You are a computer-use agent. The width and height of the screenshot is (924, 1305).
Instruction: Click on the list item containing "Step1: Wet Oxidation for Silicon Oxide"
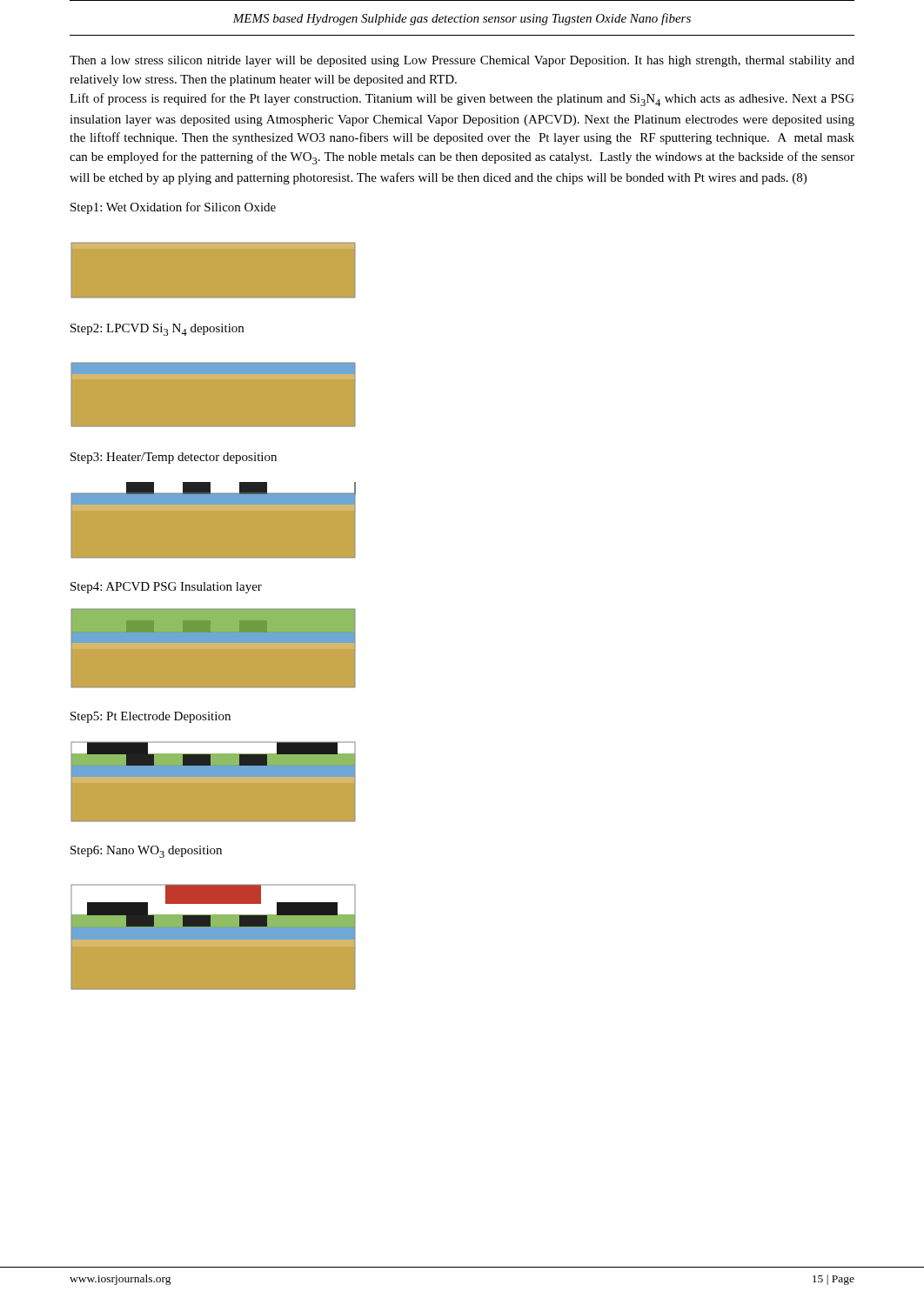tap(173, 207)
